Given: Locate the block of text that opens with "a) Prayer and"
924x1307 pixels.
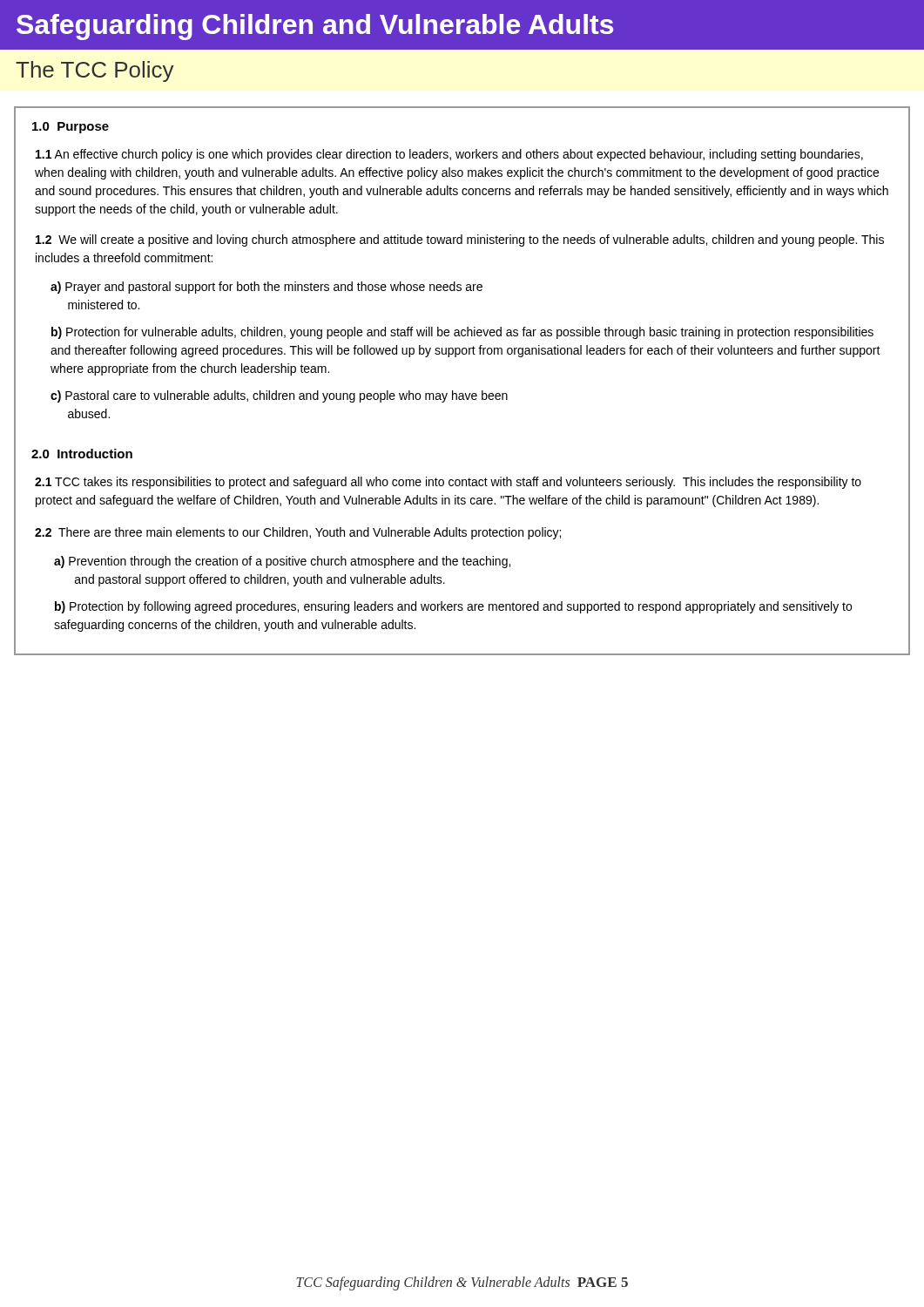Looking at the screenshot, I should tap(267, 296).
